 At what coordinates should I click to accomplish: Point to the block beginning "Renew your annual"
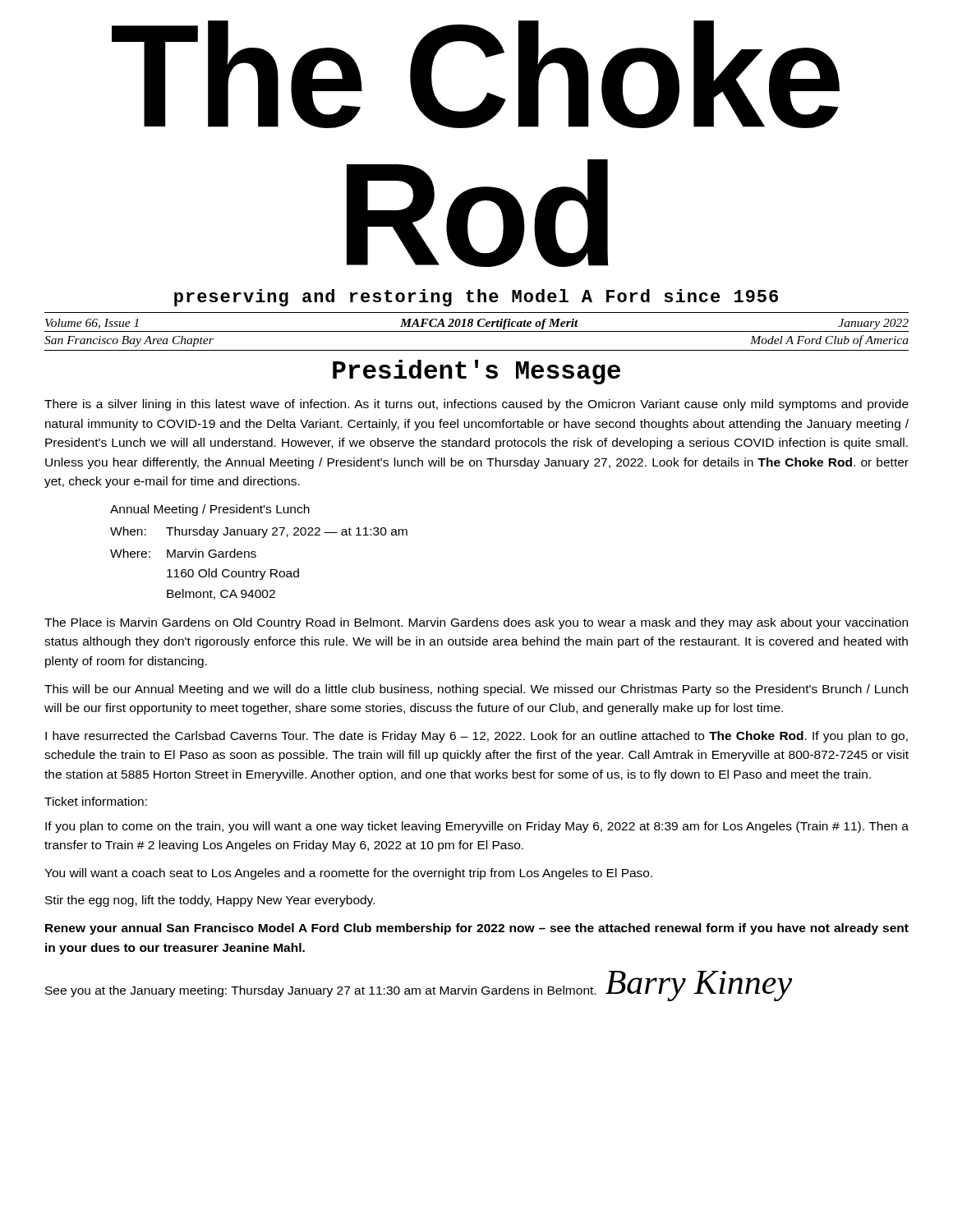476,937
